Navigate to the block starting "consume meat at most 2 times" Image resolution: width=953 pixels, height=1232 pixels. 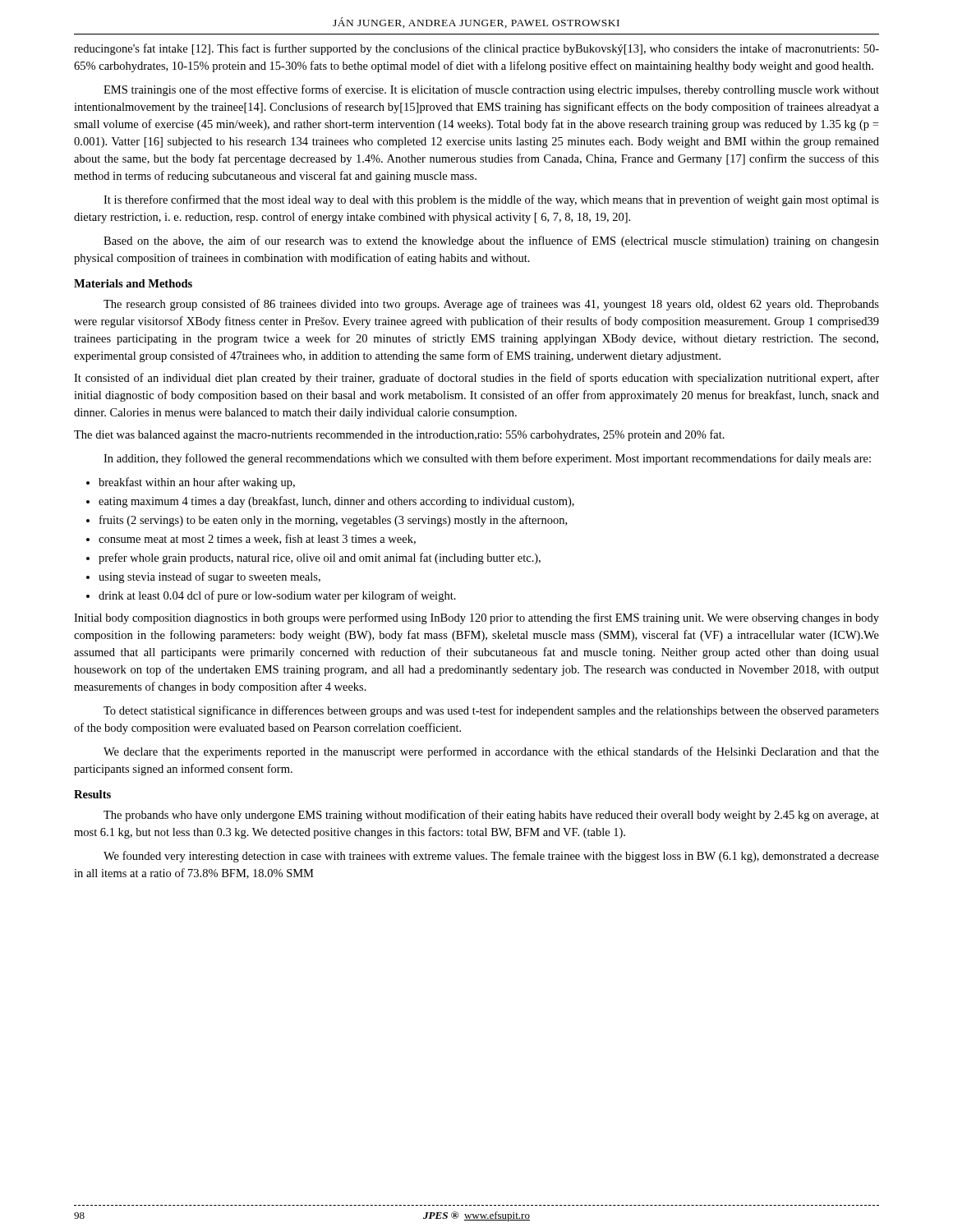click(x=257, y=539)
